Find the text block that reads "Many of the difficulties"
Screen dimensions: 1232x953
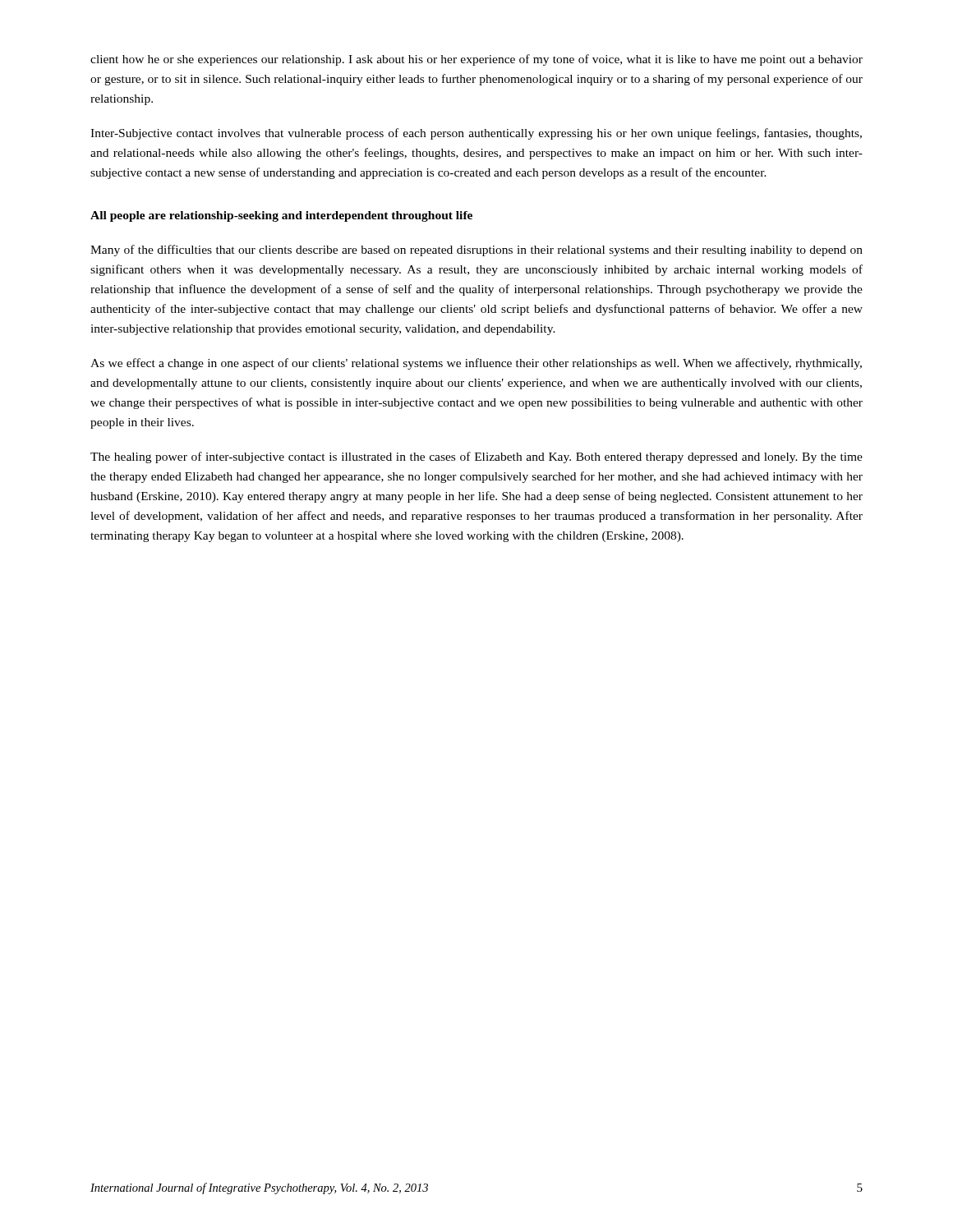pos(476,289)
